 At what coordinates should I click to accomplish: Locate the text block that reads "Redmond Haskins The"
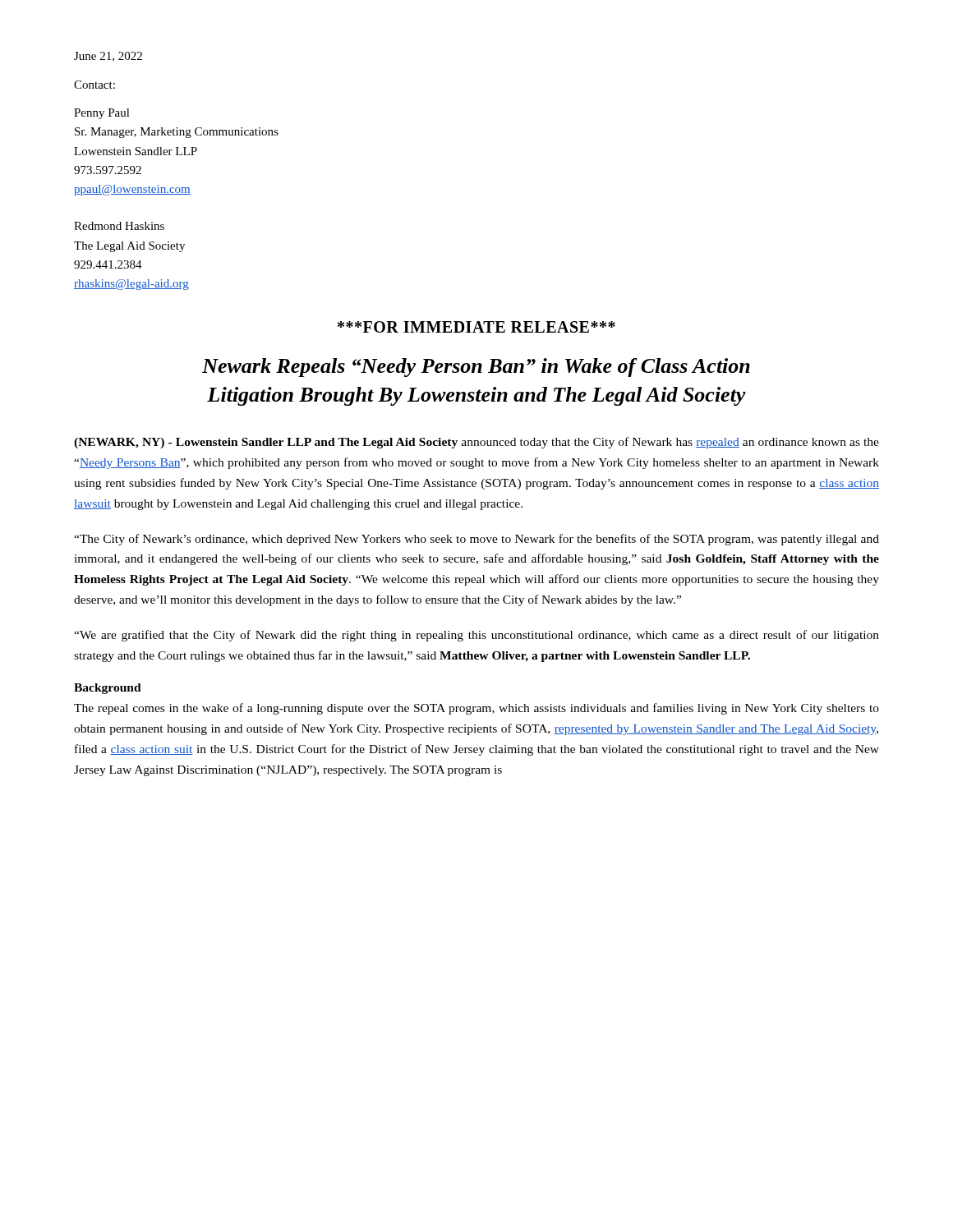click(131, 255)
